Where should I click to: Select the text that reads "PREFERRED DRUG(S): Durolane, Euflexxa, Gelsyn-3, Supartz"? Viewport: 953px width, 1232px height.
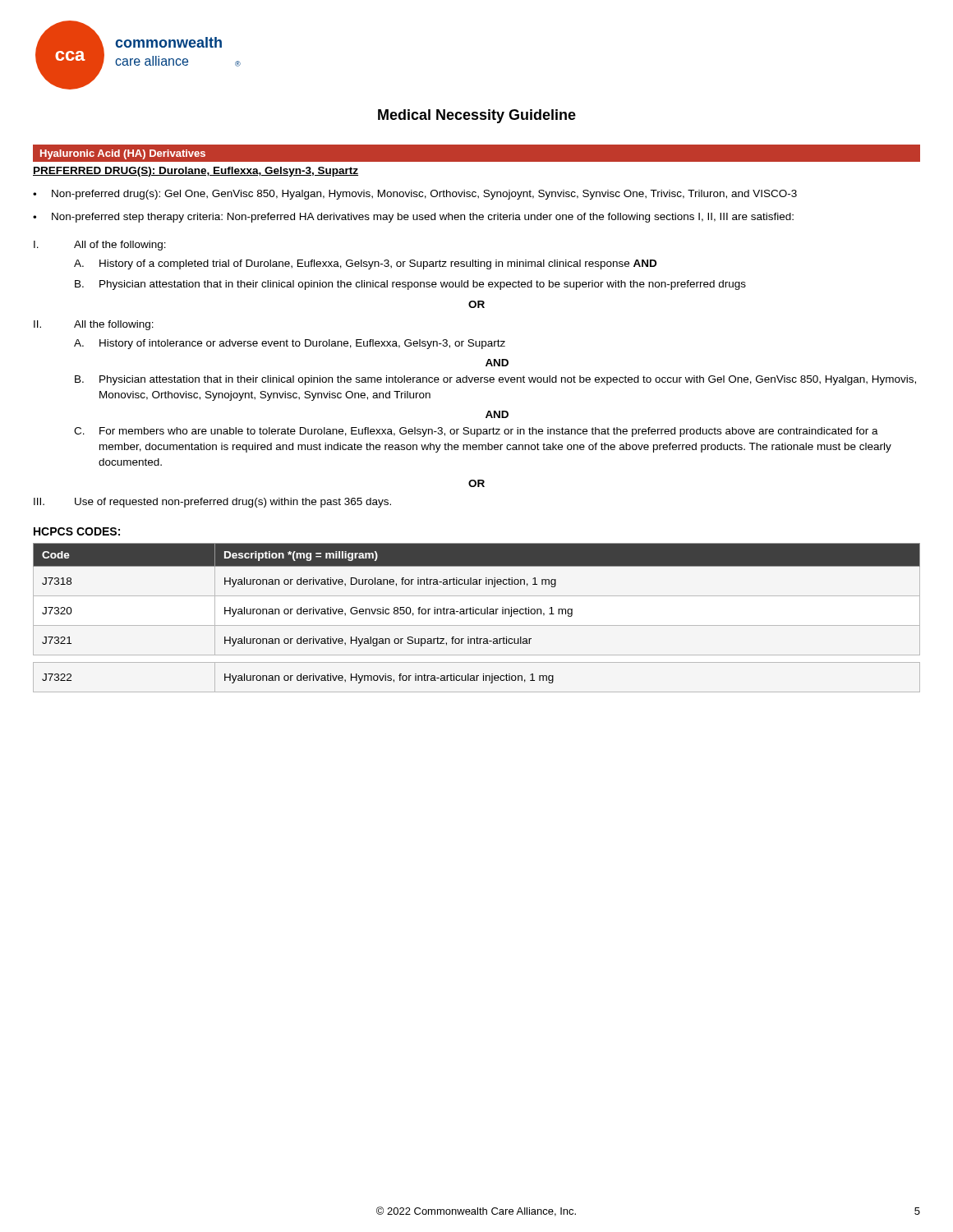point(196,170)
